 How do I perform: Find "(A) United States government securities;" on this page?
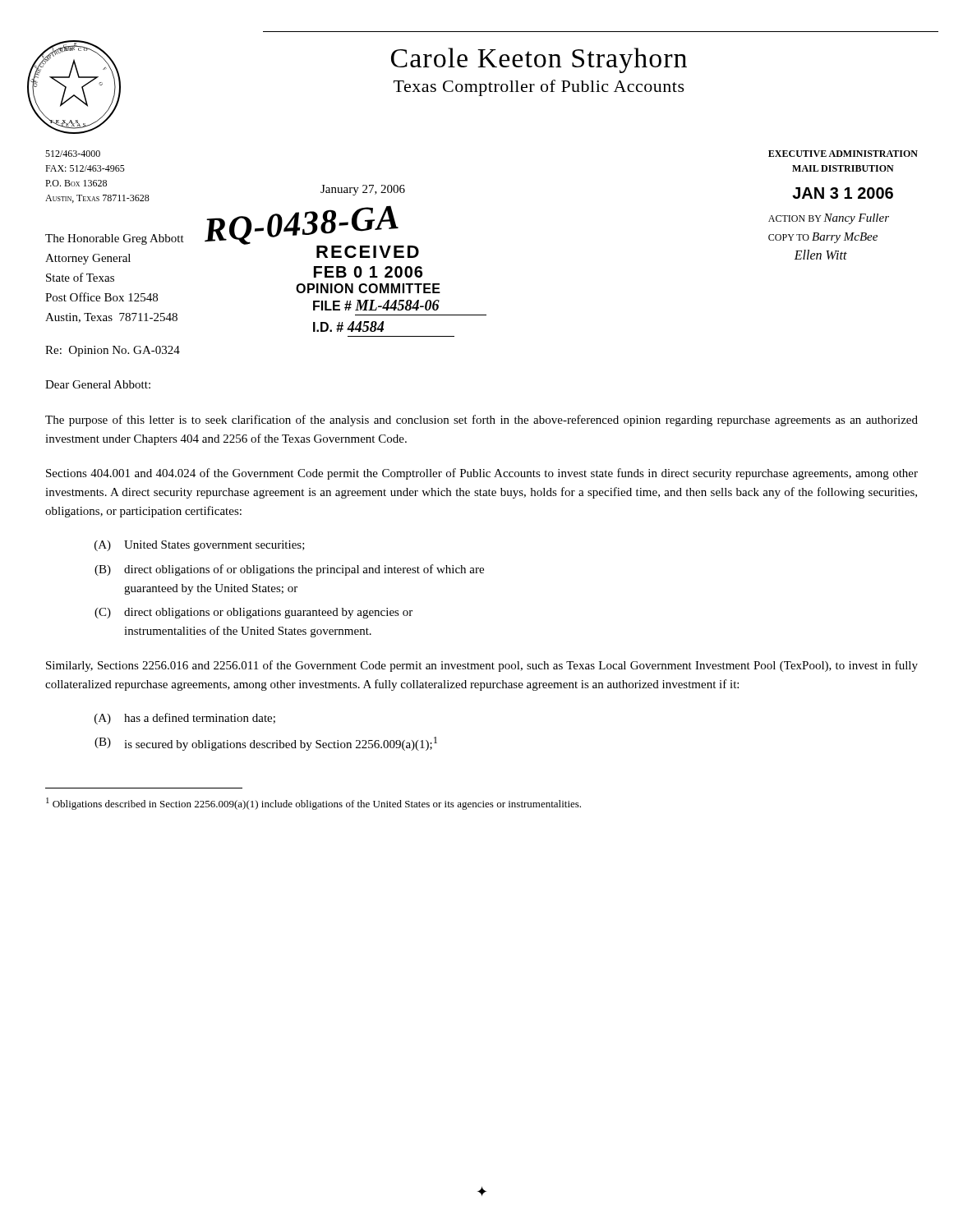tap(200, 546)
